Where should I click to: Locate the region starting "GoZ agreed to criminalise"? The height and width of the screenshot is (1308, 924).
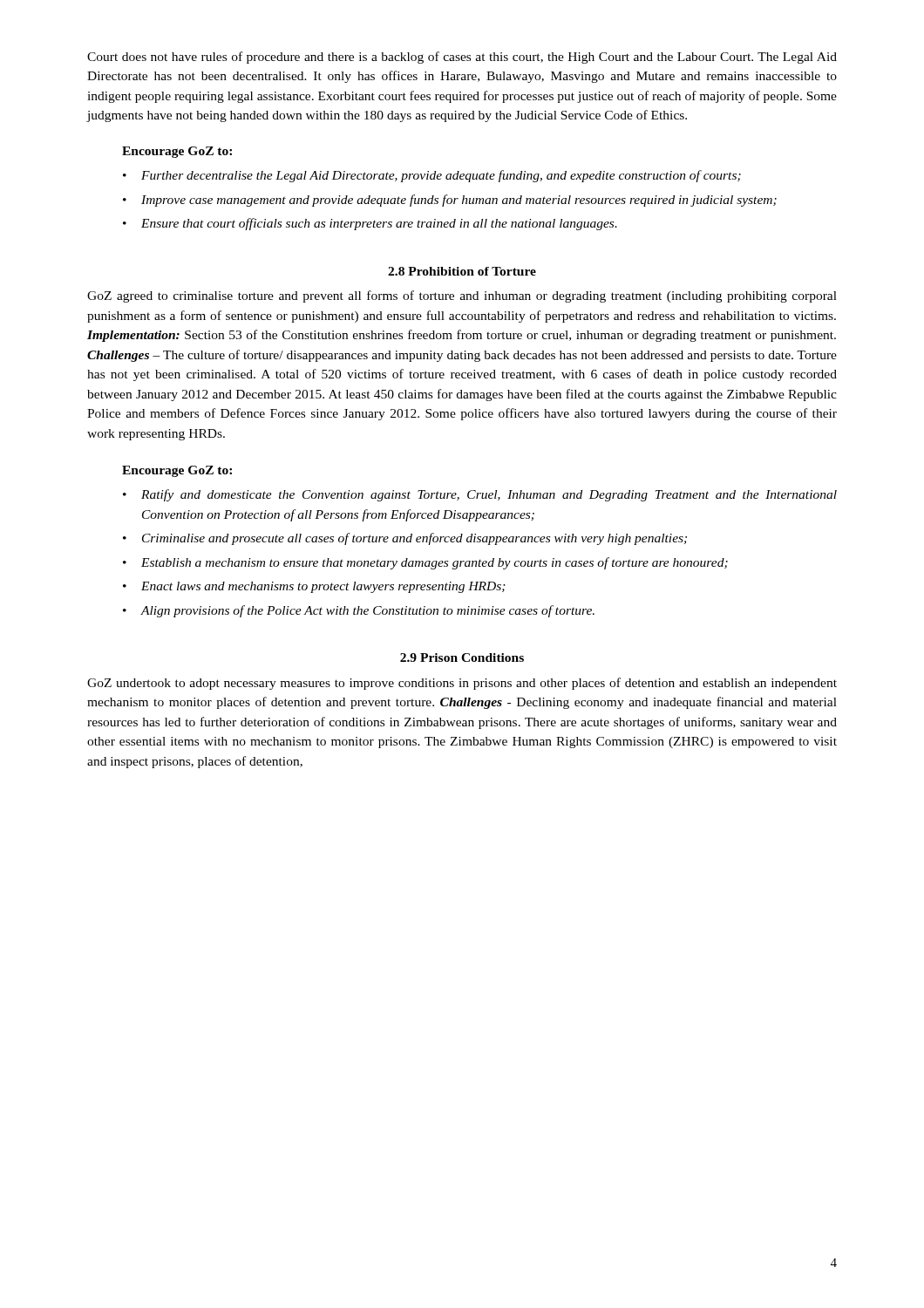(462, 364)
